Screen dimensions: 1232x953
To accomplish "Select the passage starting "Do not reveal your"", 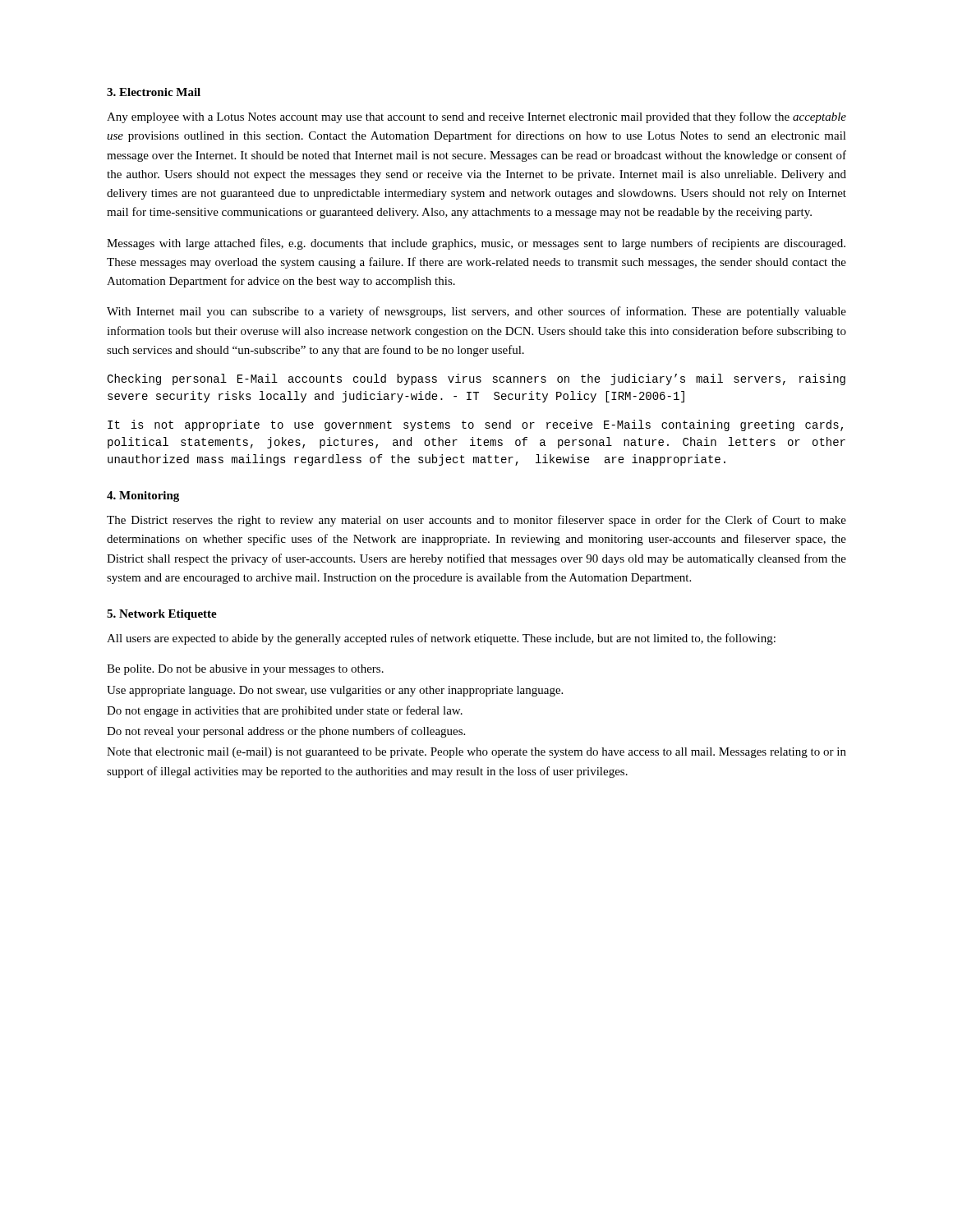I will click(x=286, y=731).
